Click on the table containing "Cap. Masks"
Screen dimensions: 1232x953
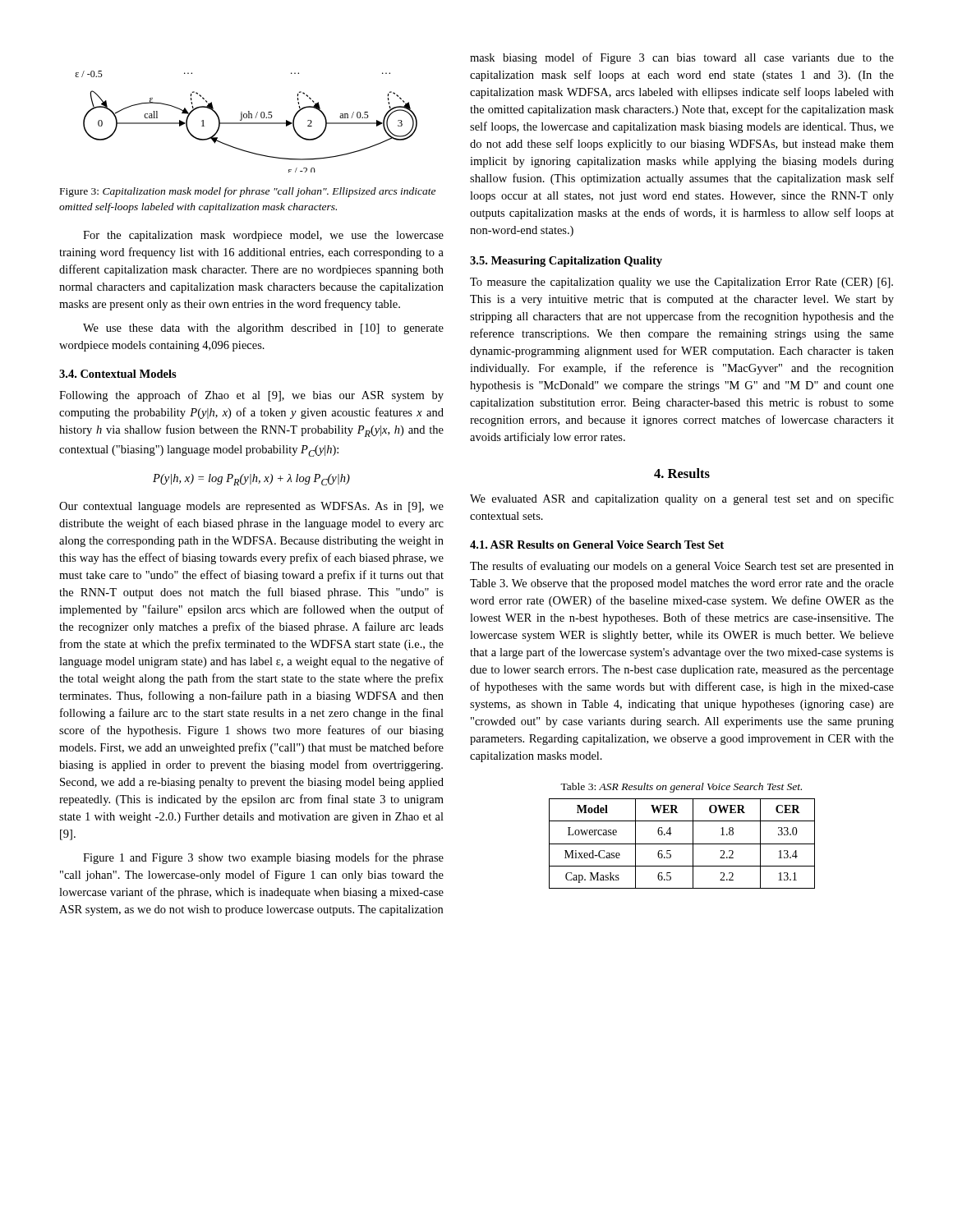(x=682, y=844)
